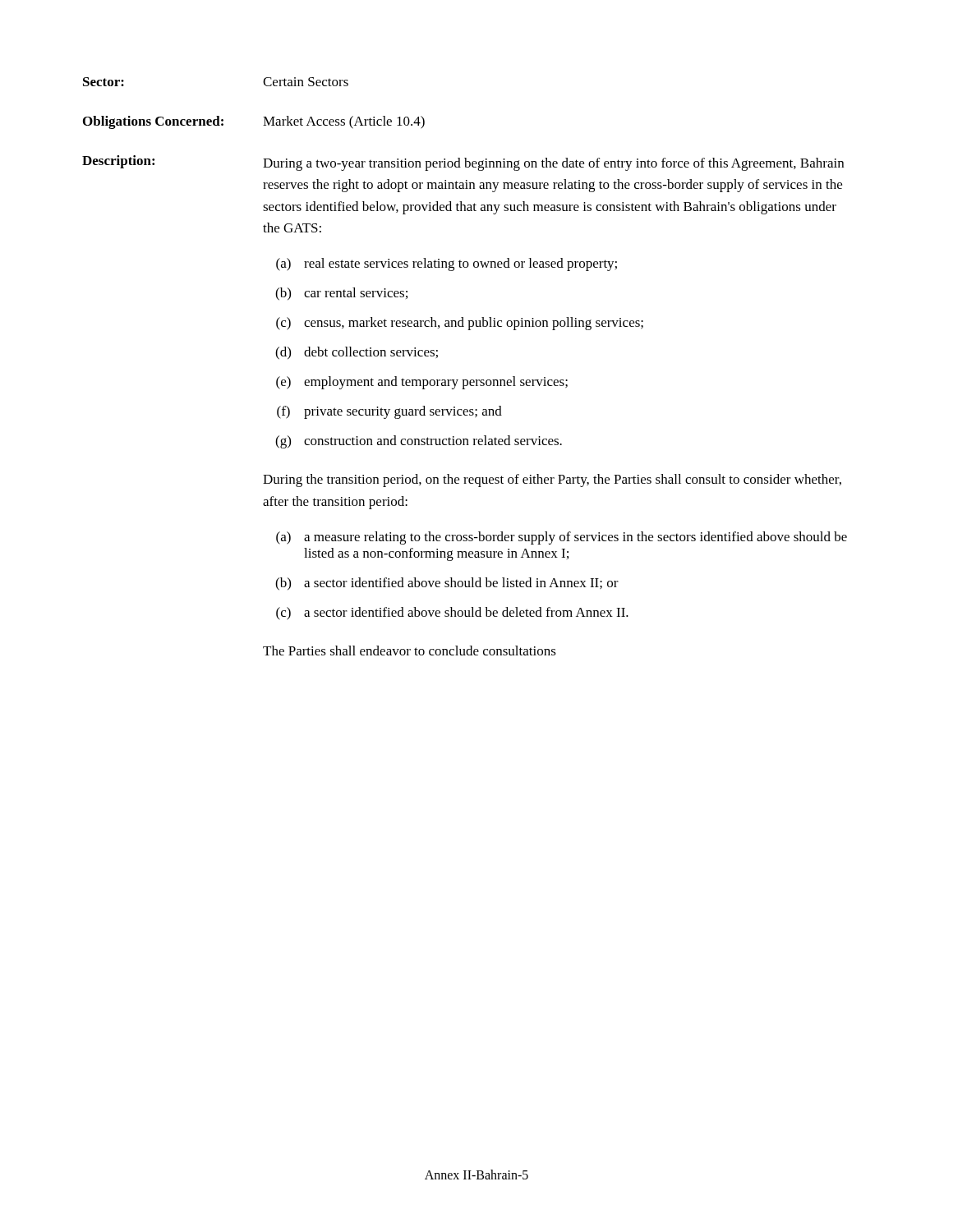Locate the text block that reads "During a two-year transition period"

coord(554,196)
